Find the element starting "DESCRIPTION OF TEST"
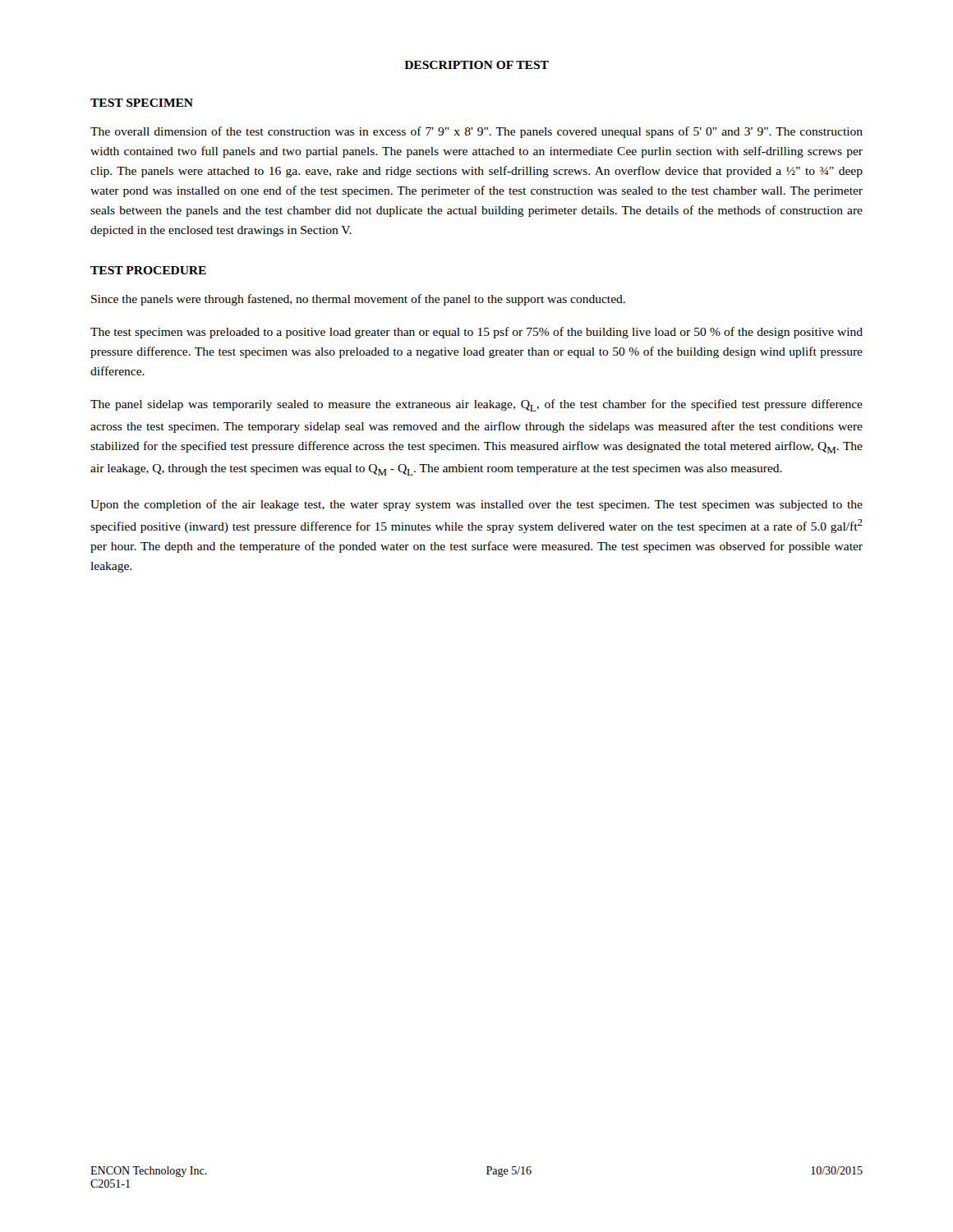Viewport: 953px width, 1232px height. pos(476,64)
